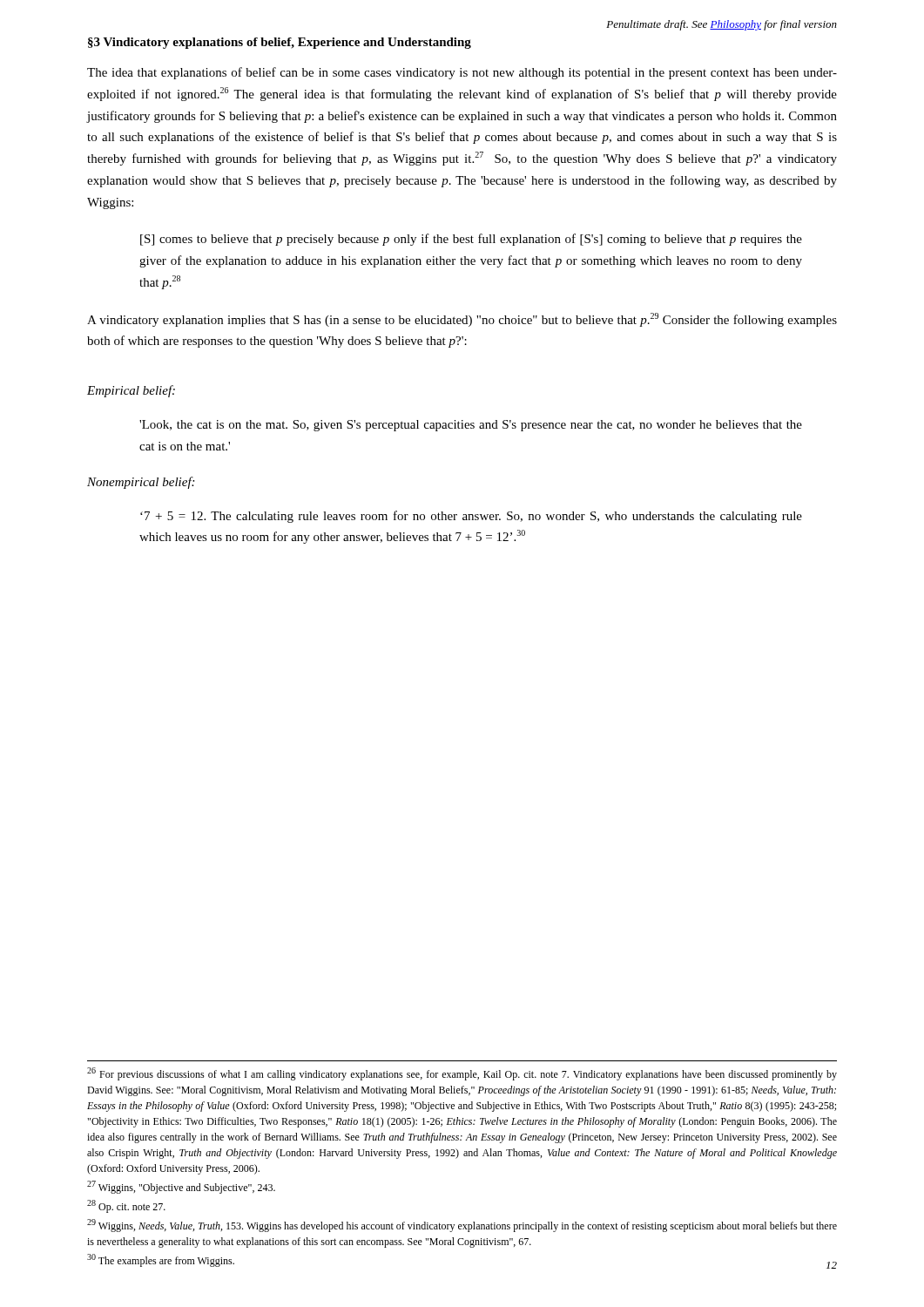Locate the footnote

(462, 1167)
